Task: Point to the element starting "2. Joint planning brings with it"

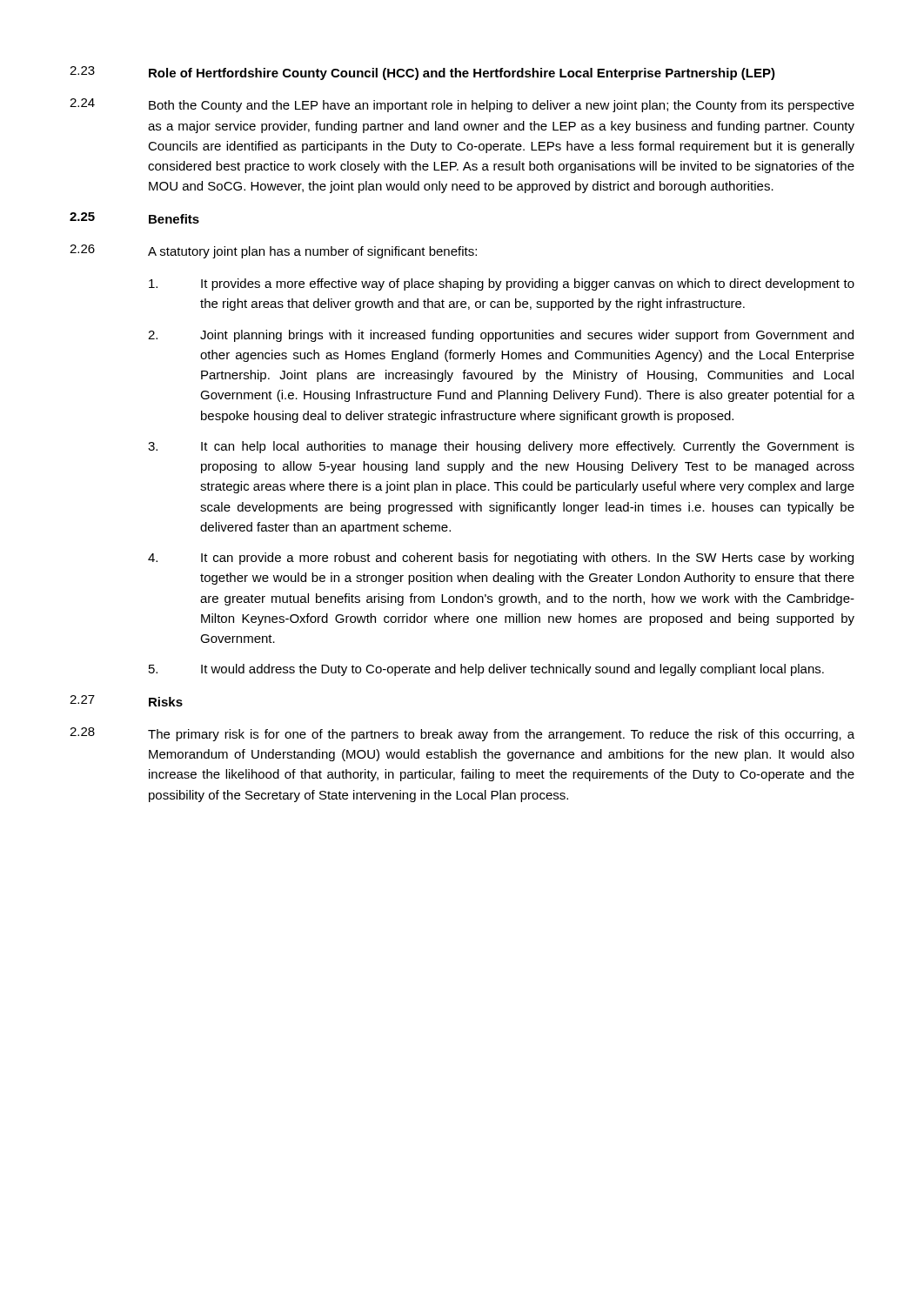Action: [501, 375]
